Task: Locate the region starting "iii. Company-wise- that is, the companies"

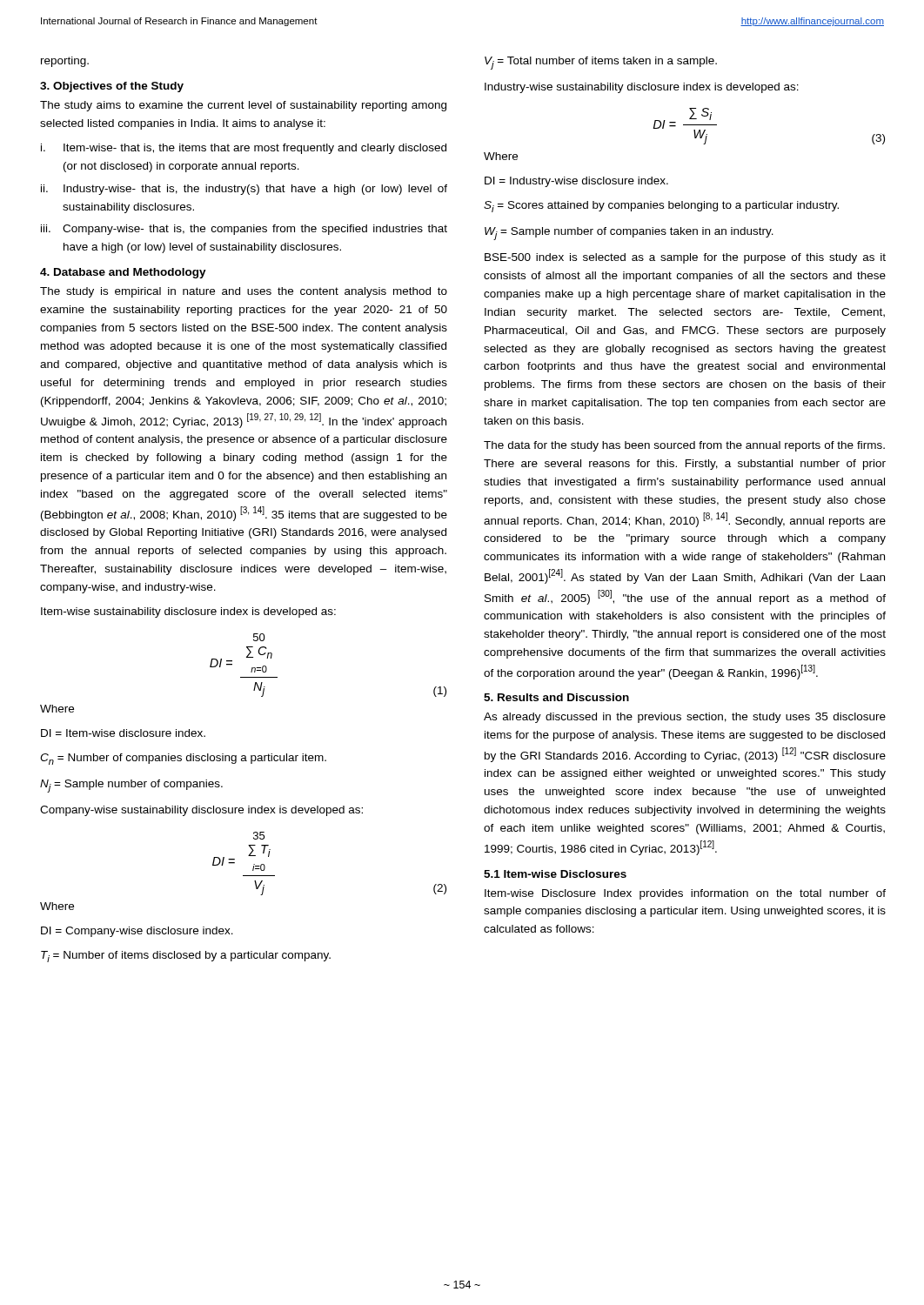Action: point(244,239)
